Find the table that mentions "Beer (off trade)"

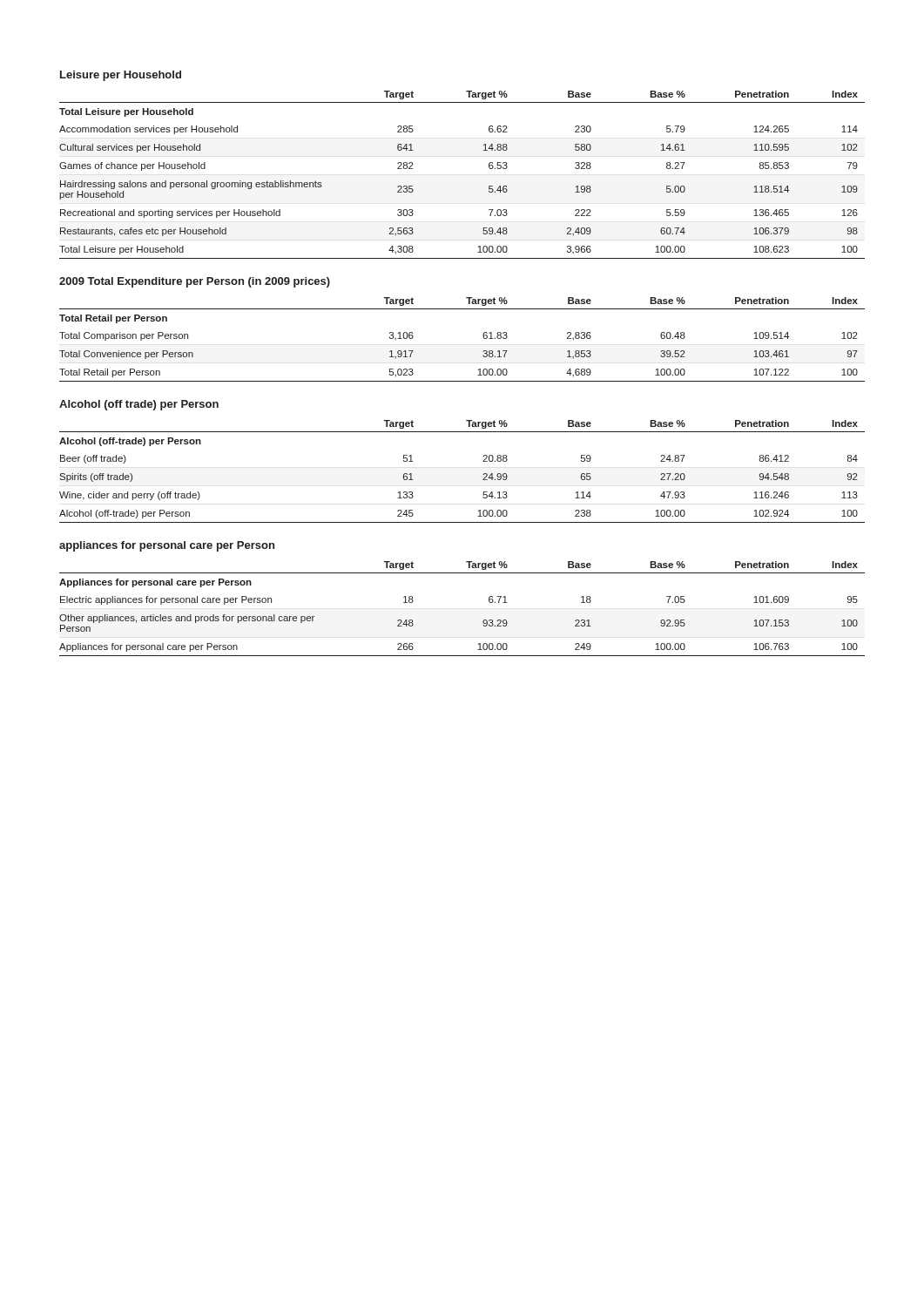[x=462, y=469]
